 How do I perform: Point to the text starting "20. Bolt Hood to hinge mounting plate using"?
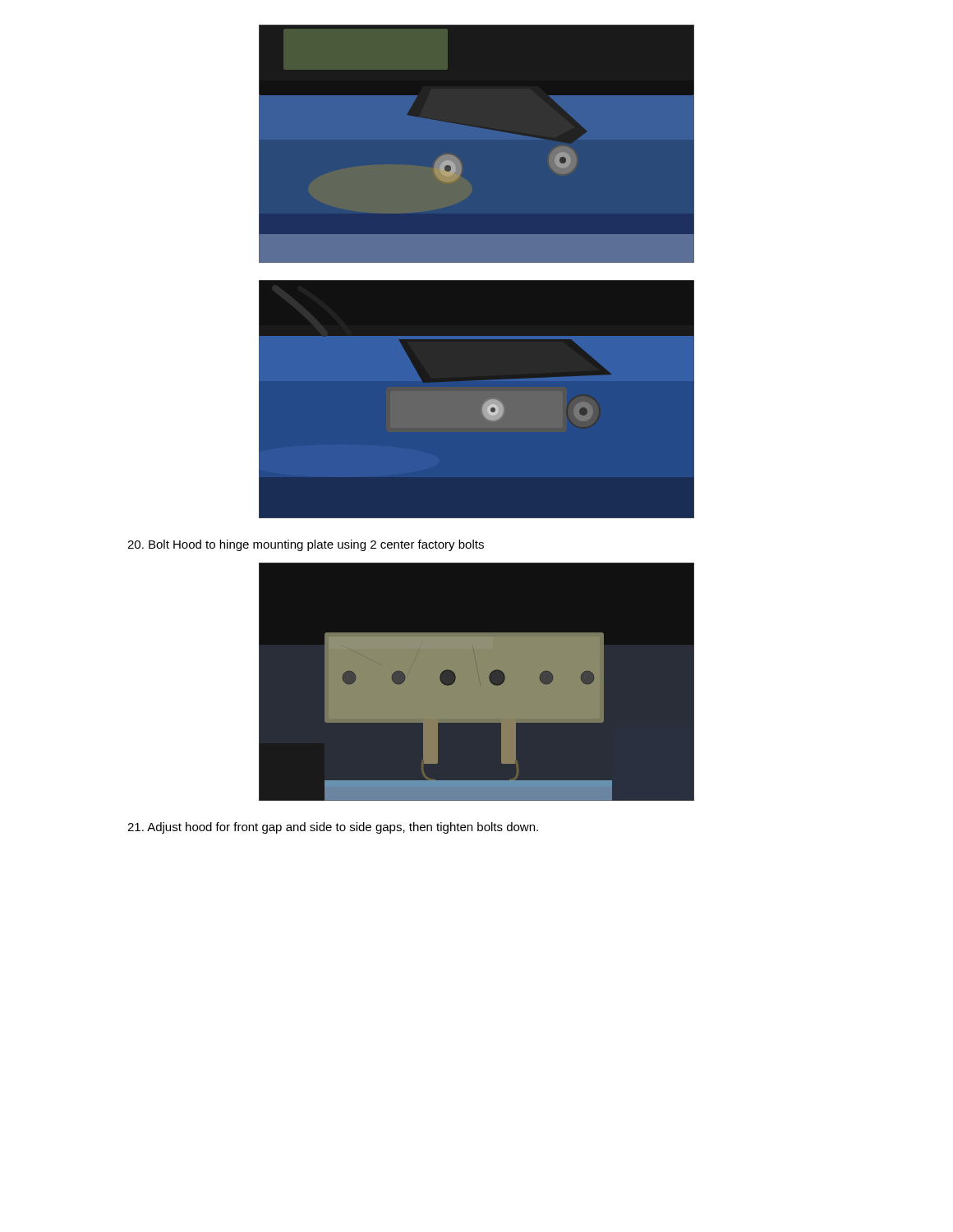(306, 544)
